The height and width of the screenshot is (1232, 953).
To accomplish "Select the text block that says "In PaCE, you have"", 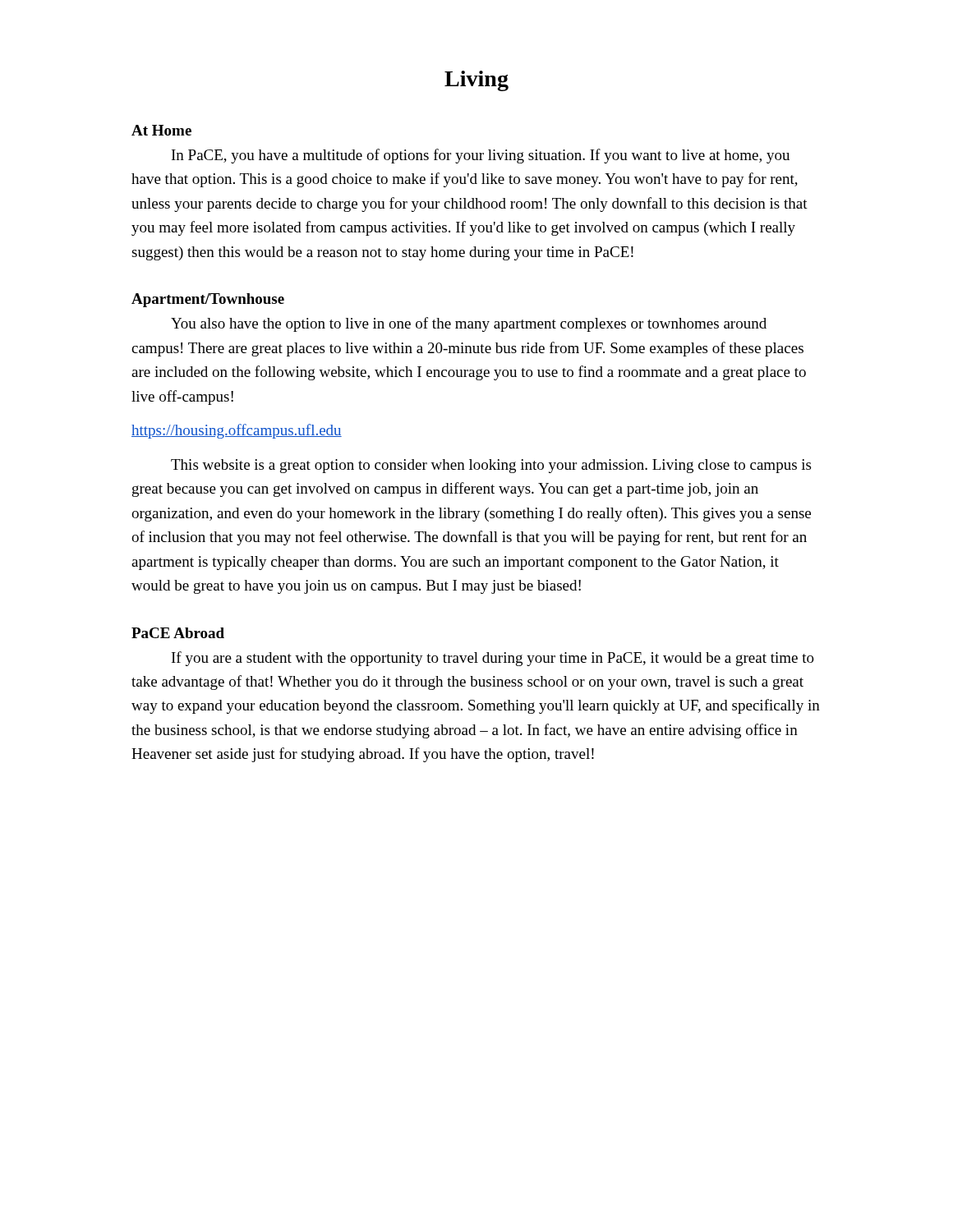I will 476,203.
